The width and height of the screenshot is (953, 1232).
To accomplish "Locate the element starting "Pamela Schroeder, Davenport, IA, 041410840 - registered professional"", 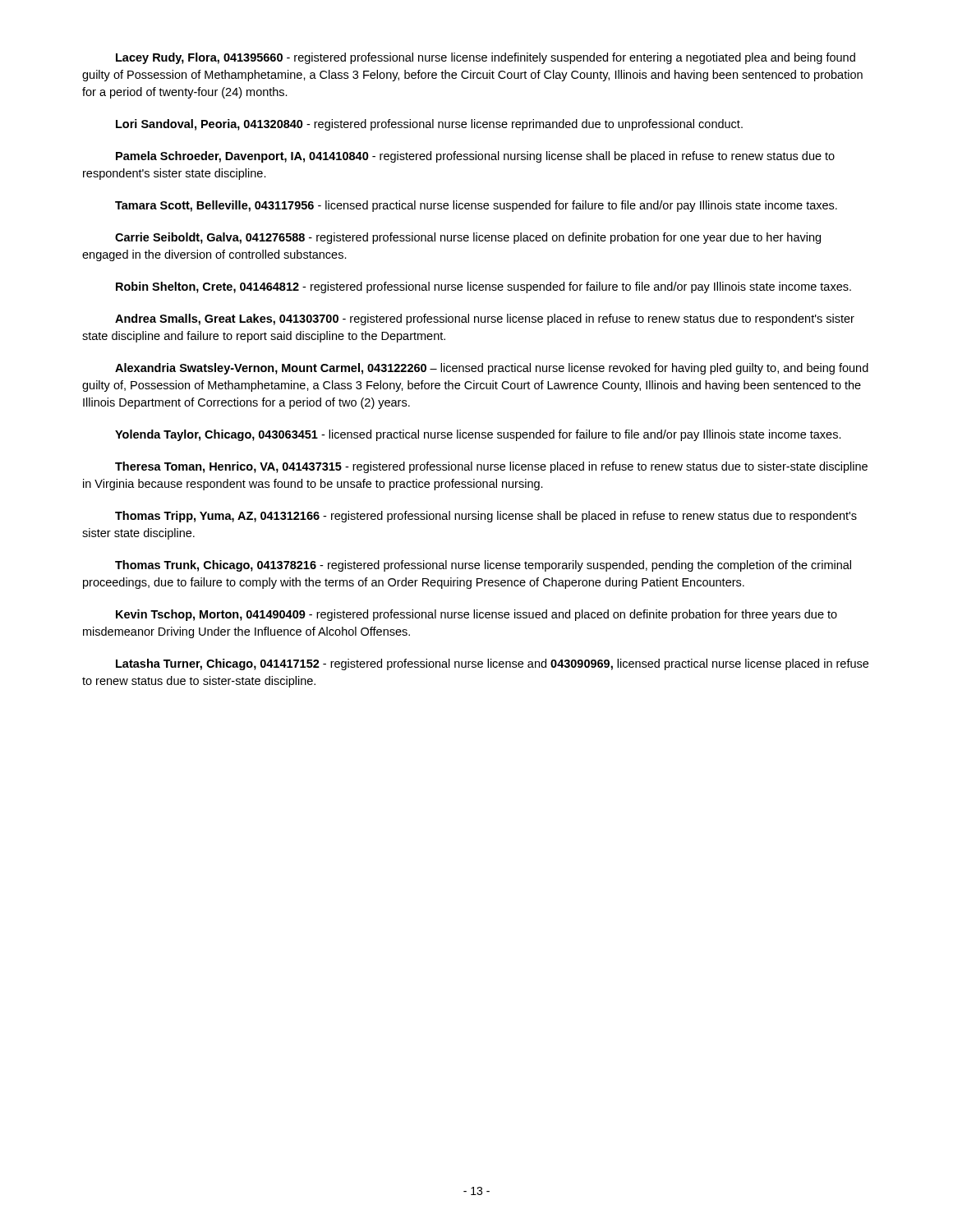I will [476, 165].
